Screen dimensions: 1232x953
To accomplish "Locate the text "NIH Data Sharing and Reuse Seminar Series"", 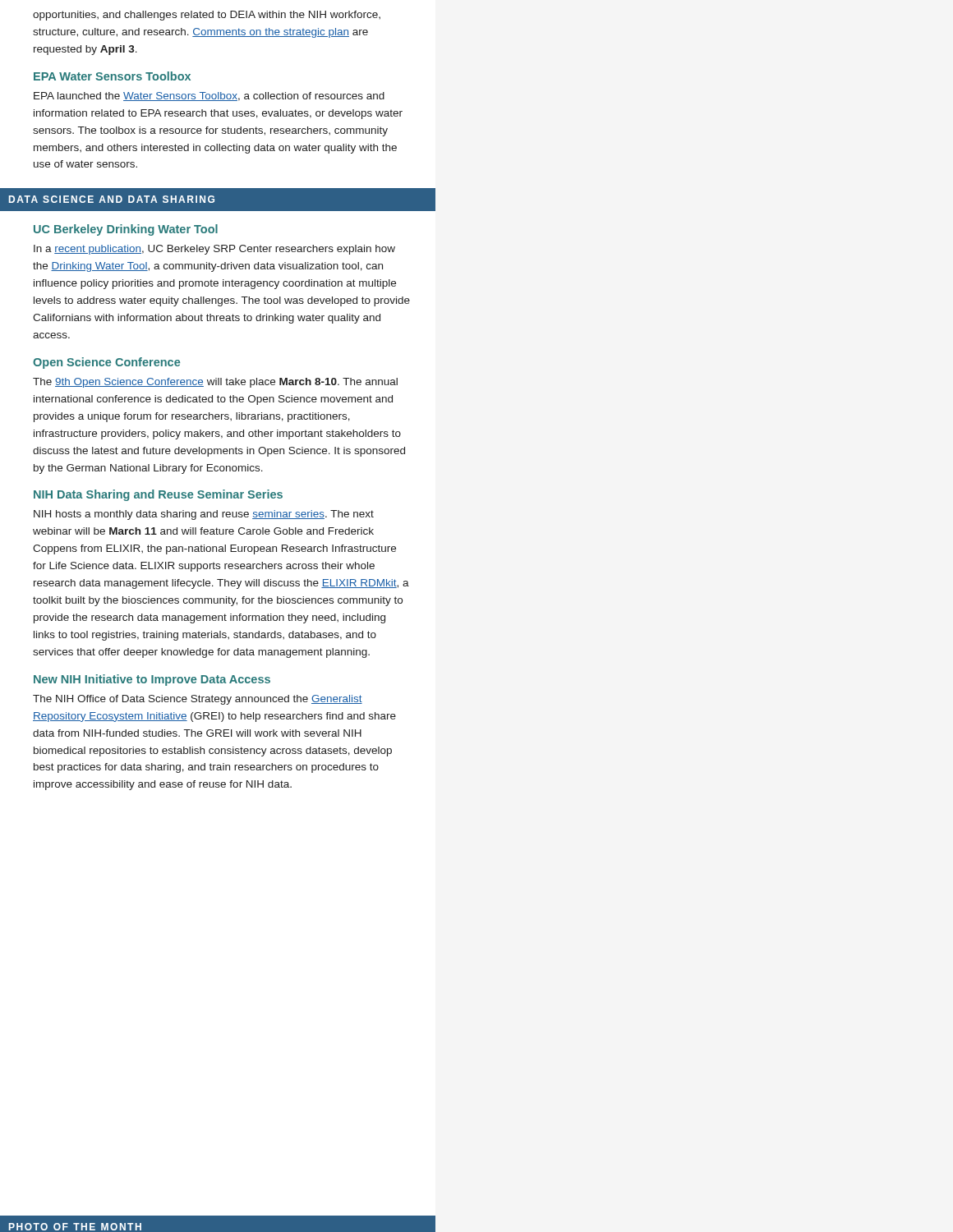I will (222, 495).
